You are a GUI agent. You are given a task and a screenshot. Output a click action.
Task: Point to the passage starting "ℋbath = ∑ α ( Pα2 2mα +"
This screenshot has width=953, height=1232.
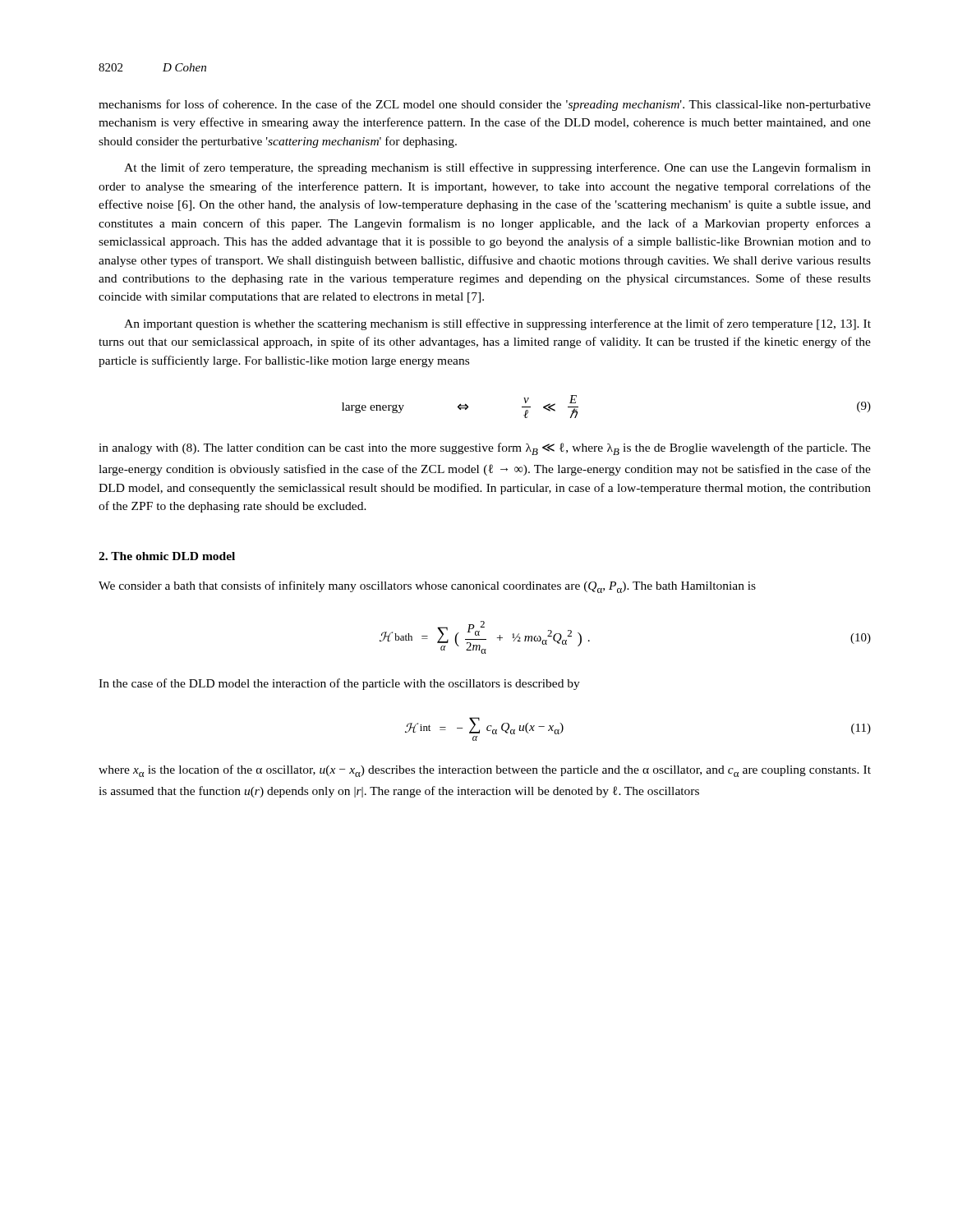pos(475,635)
